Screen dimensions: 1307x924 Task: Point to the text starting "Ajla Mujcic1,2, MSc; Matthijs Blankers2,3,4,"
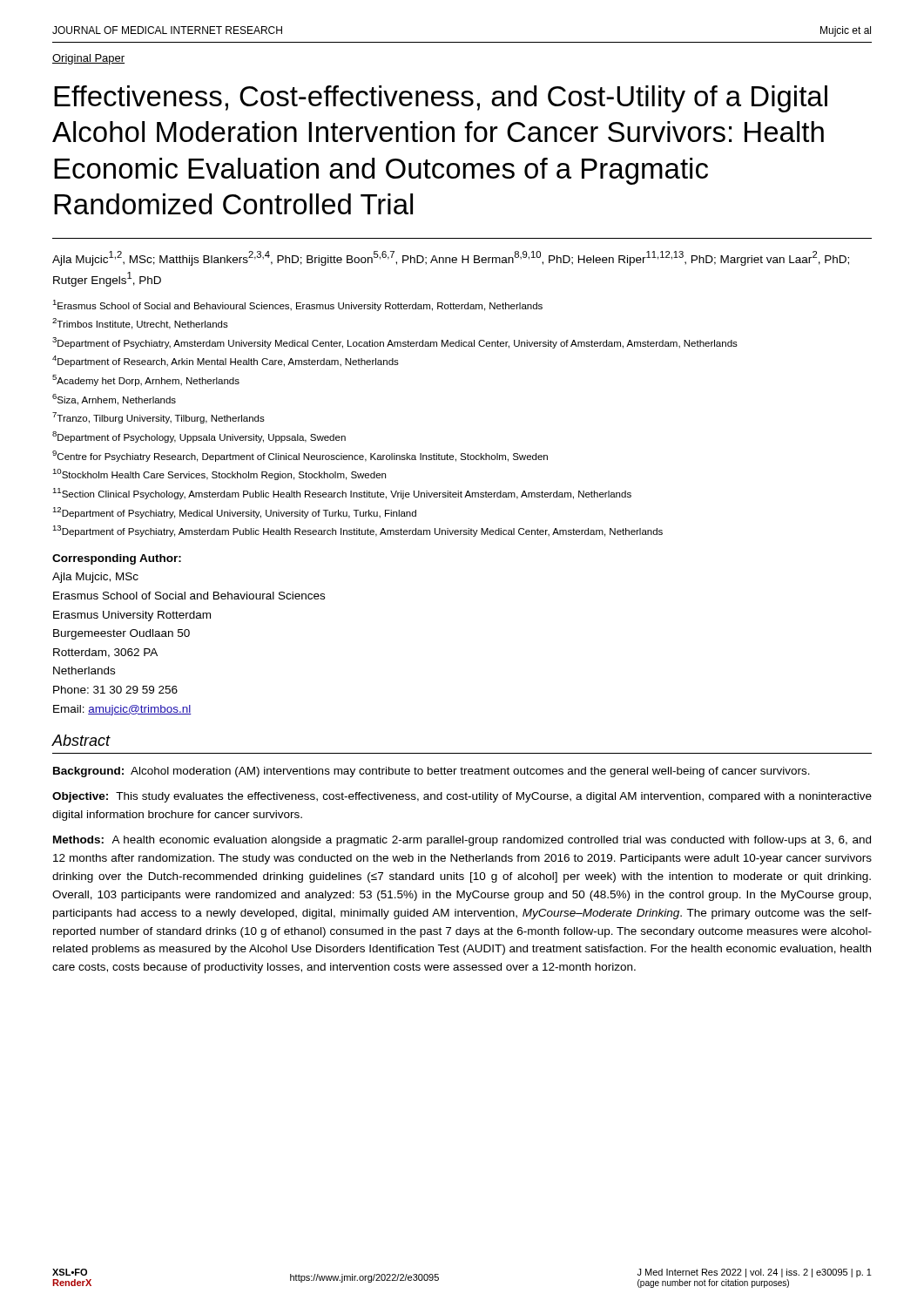tap(451, 268)
